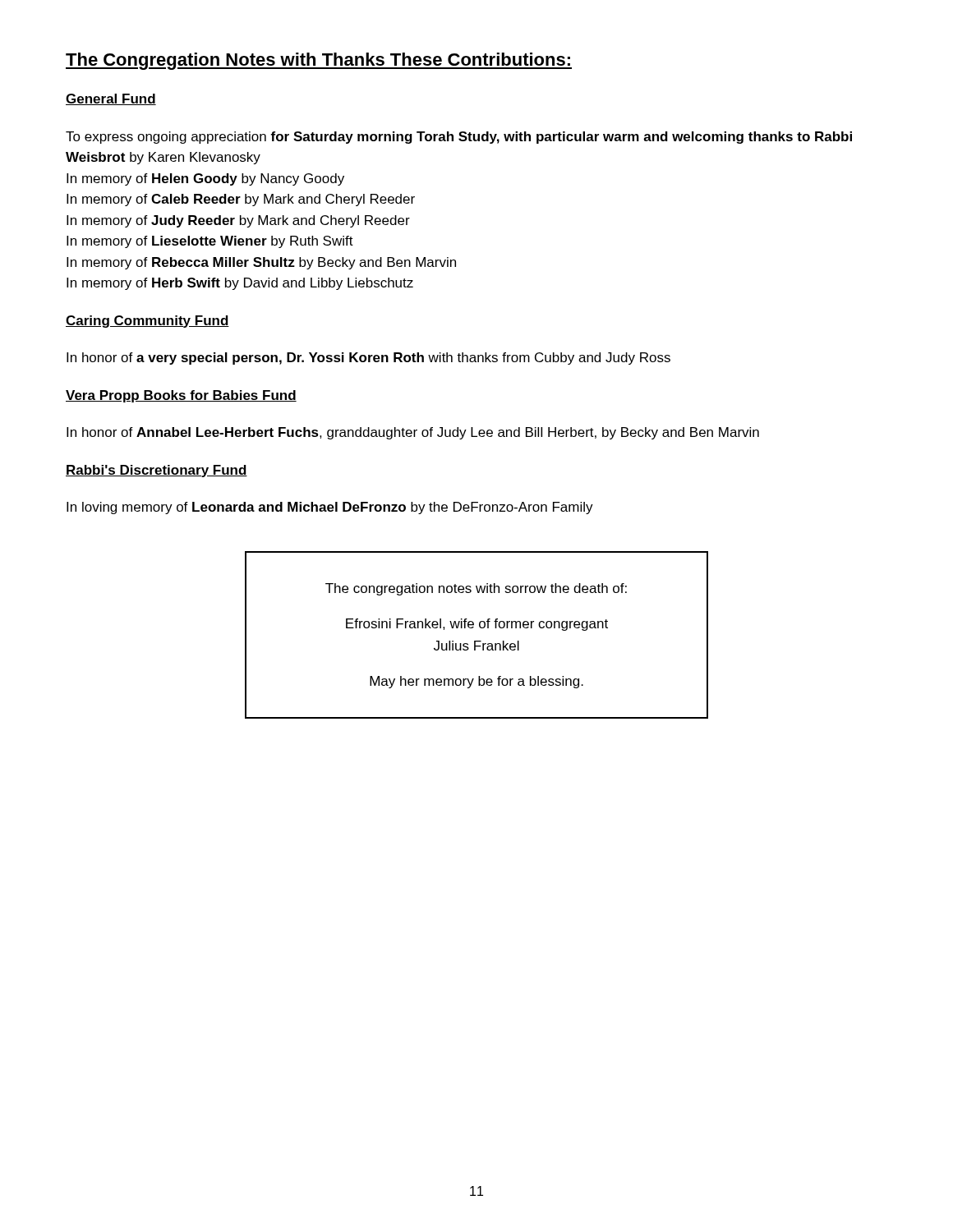Find the region starting "Rabbi's Discretionary Fund"
The image size is (953, 1232).
coord(157,471)
